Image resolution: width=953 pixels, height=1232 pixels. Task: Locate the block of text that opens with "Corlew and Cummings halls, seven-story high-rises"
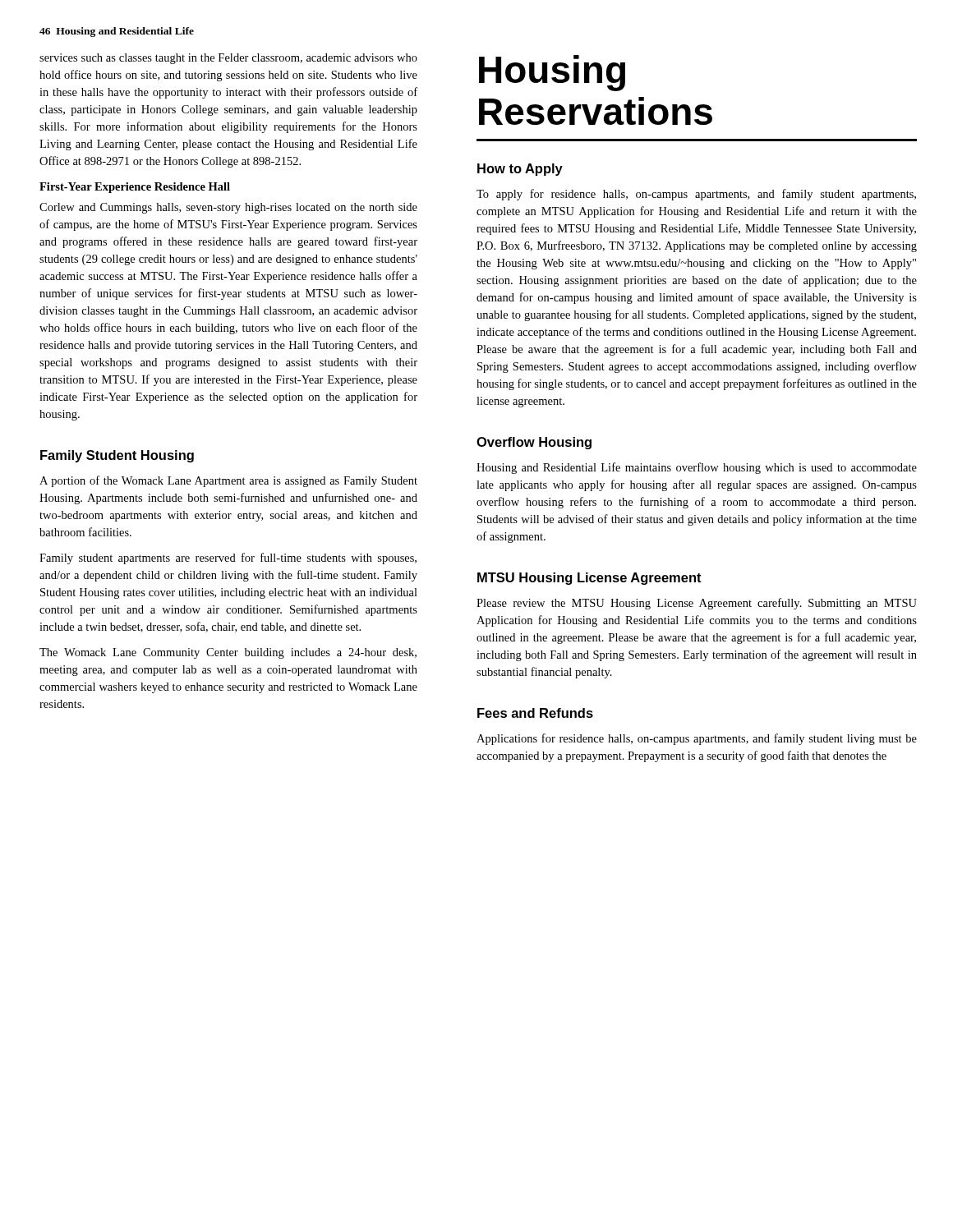[x=228, y=311]
